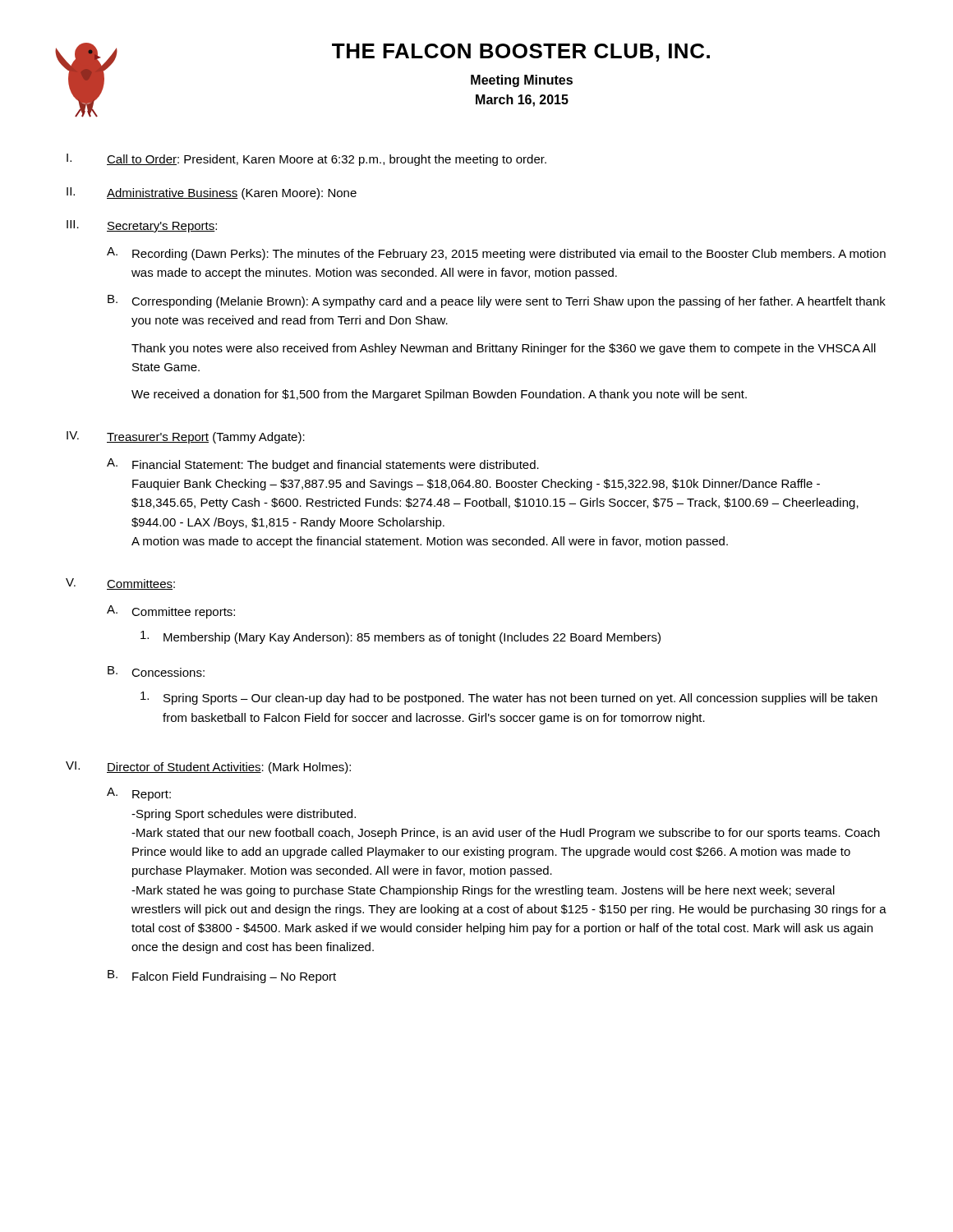Click the passage that begins "We received a"
Image resolution: width=953 pixels, height=1232 pixels.
(x=440, y=394)
